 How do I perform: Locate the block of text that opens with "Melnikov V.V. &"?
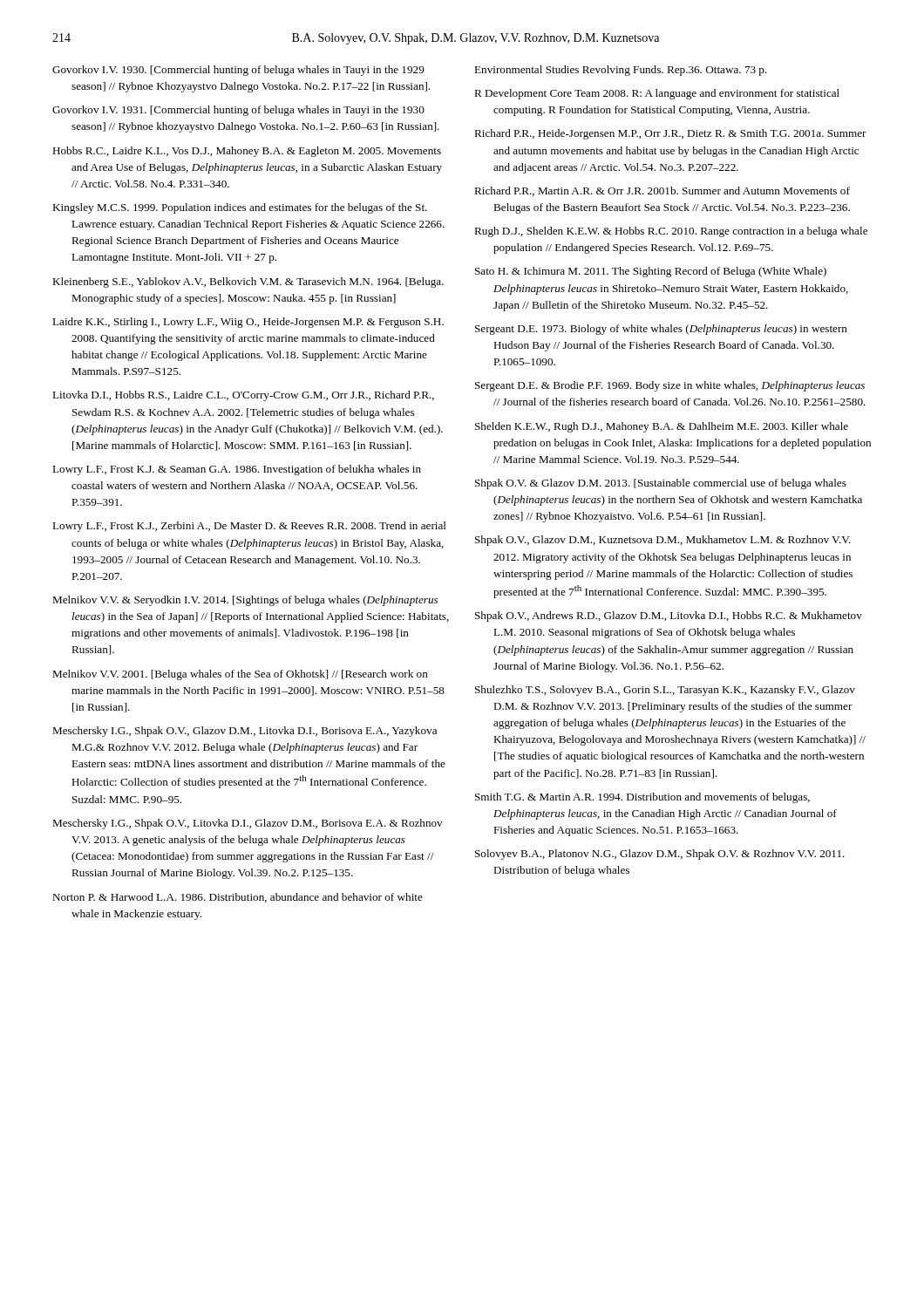pos(251,625)
